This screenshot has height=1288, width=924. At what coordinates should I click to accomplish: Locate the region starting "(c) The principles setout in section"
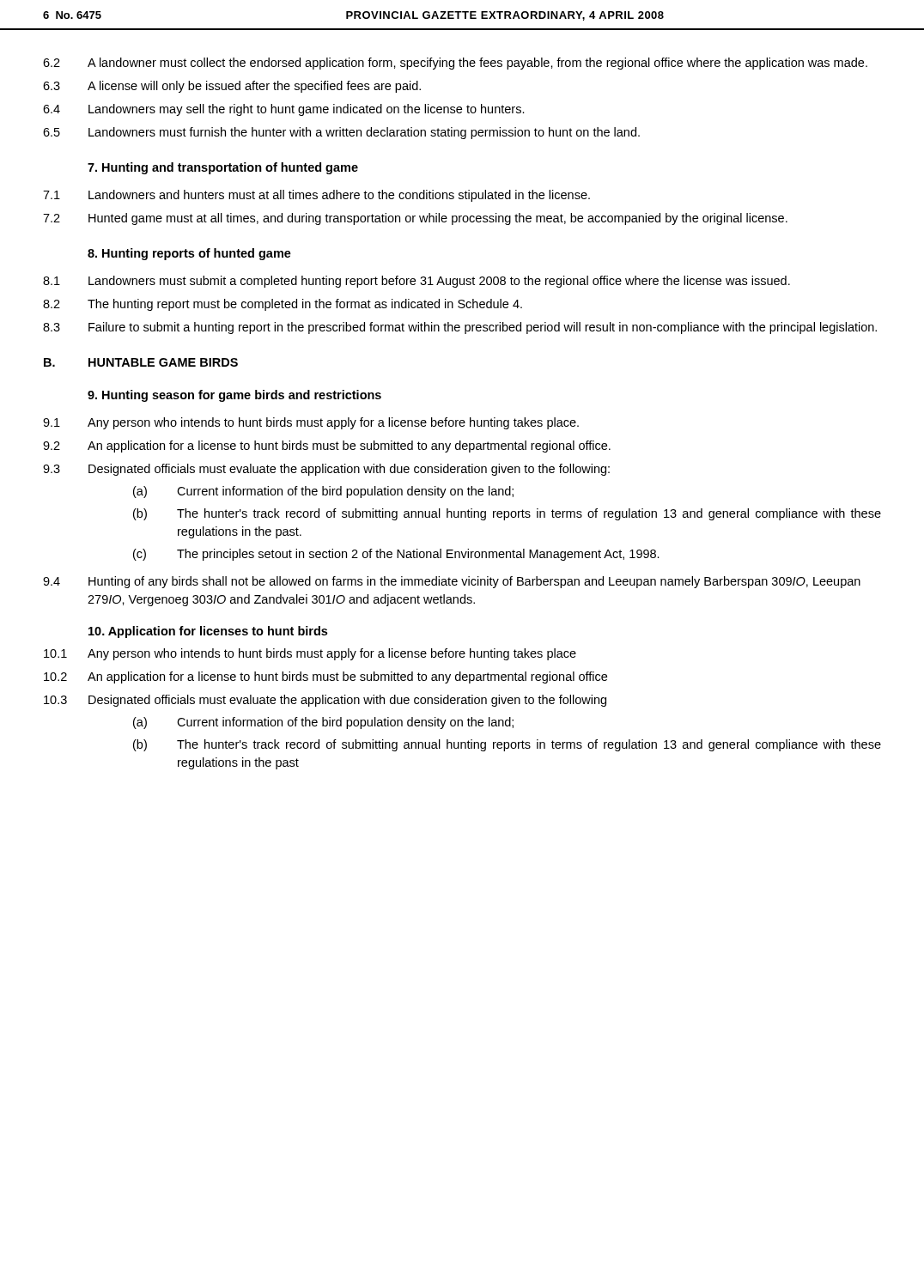(484, 554)
